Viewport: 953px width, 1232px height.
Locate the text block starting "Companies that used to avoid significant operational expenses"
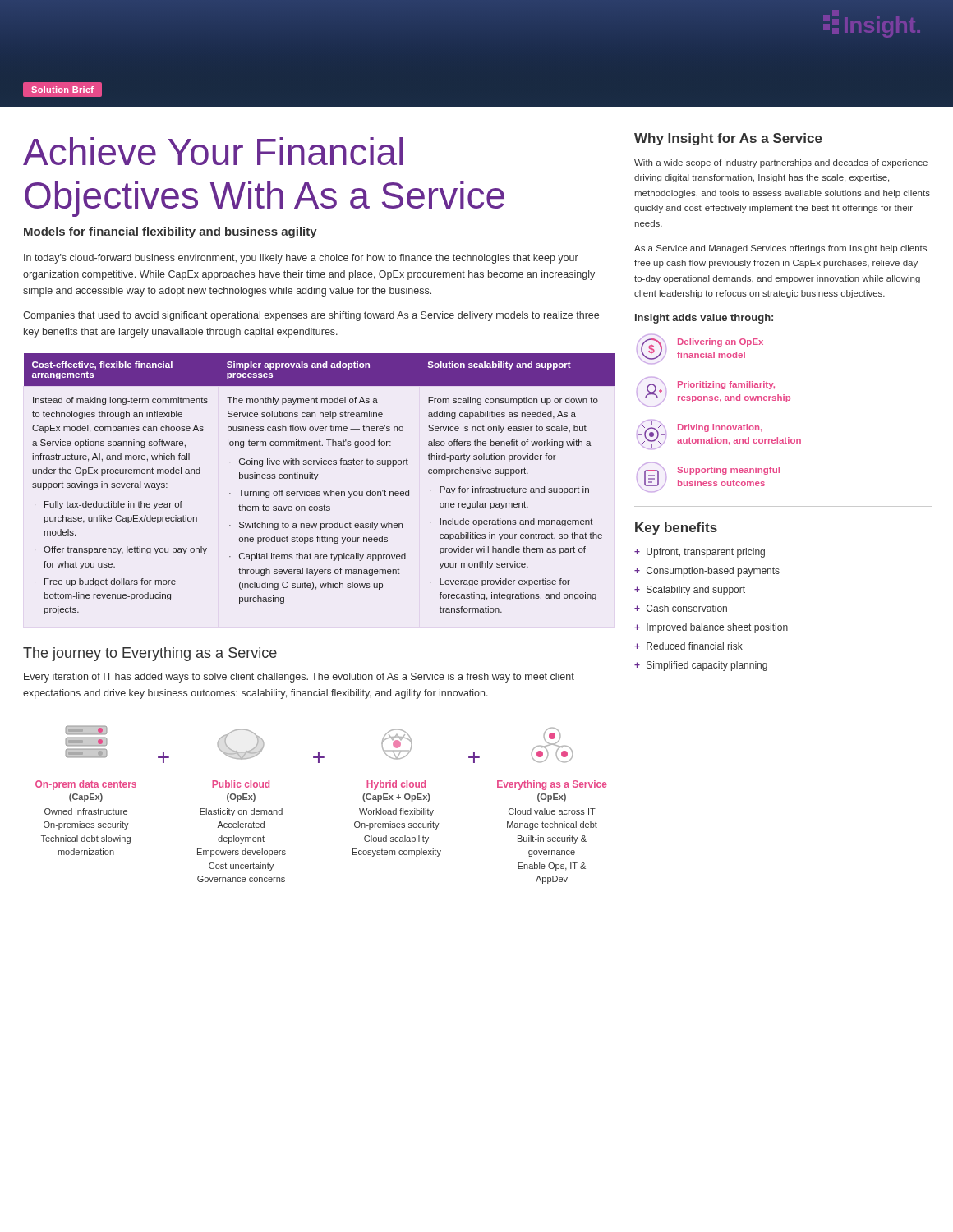[x=319, y=323]
